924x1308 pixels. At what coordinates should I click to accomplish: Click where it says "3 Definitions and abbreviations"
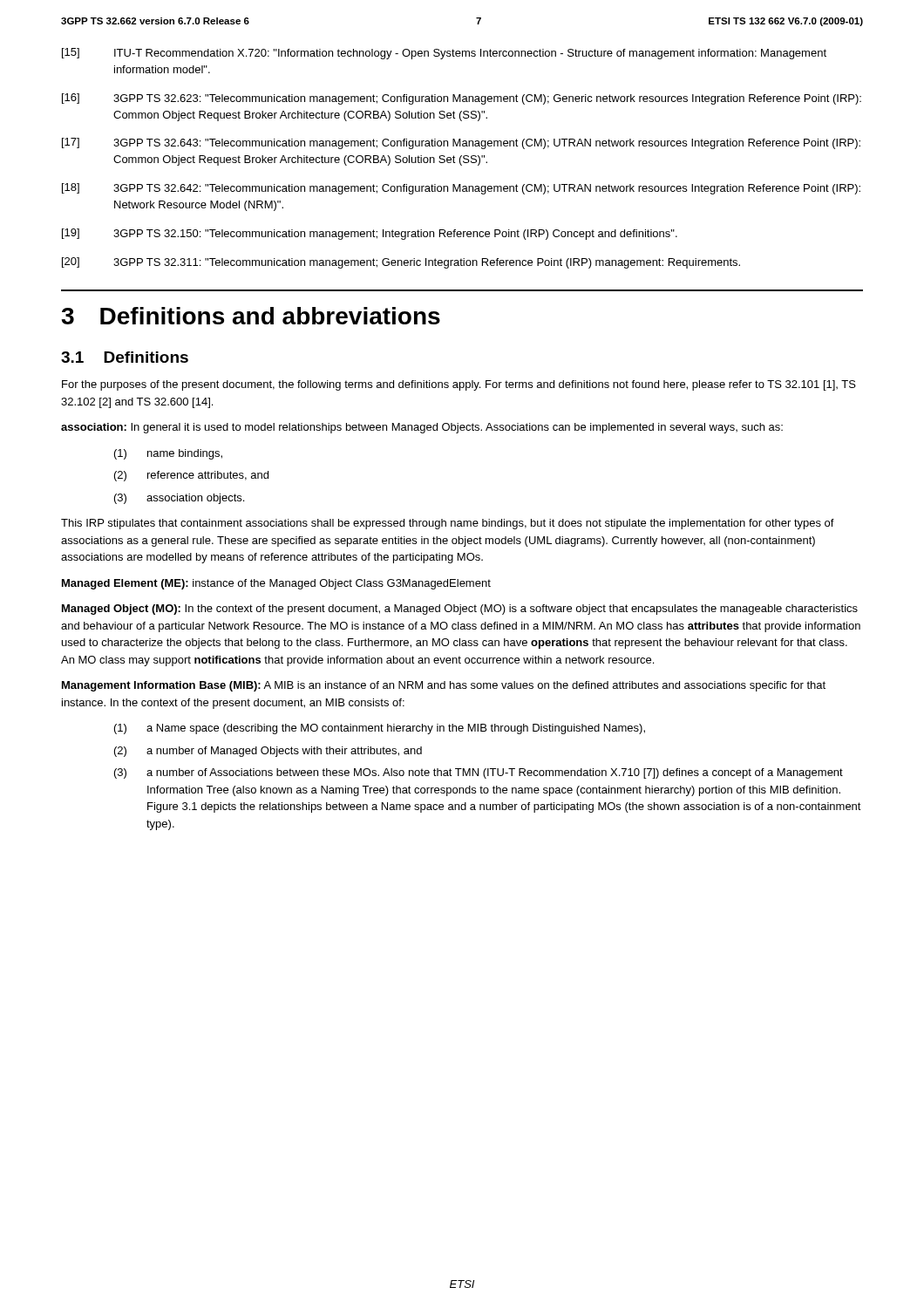click(251, 317)
